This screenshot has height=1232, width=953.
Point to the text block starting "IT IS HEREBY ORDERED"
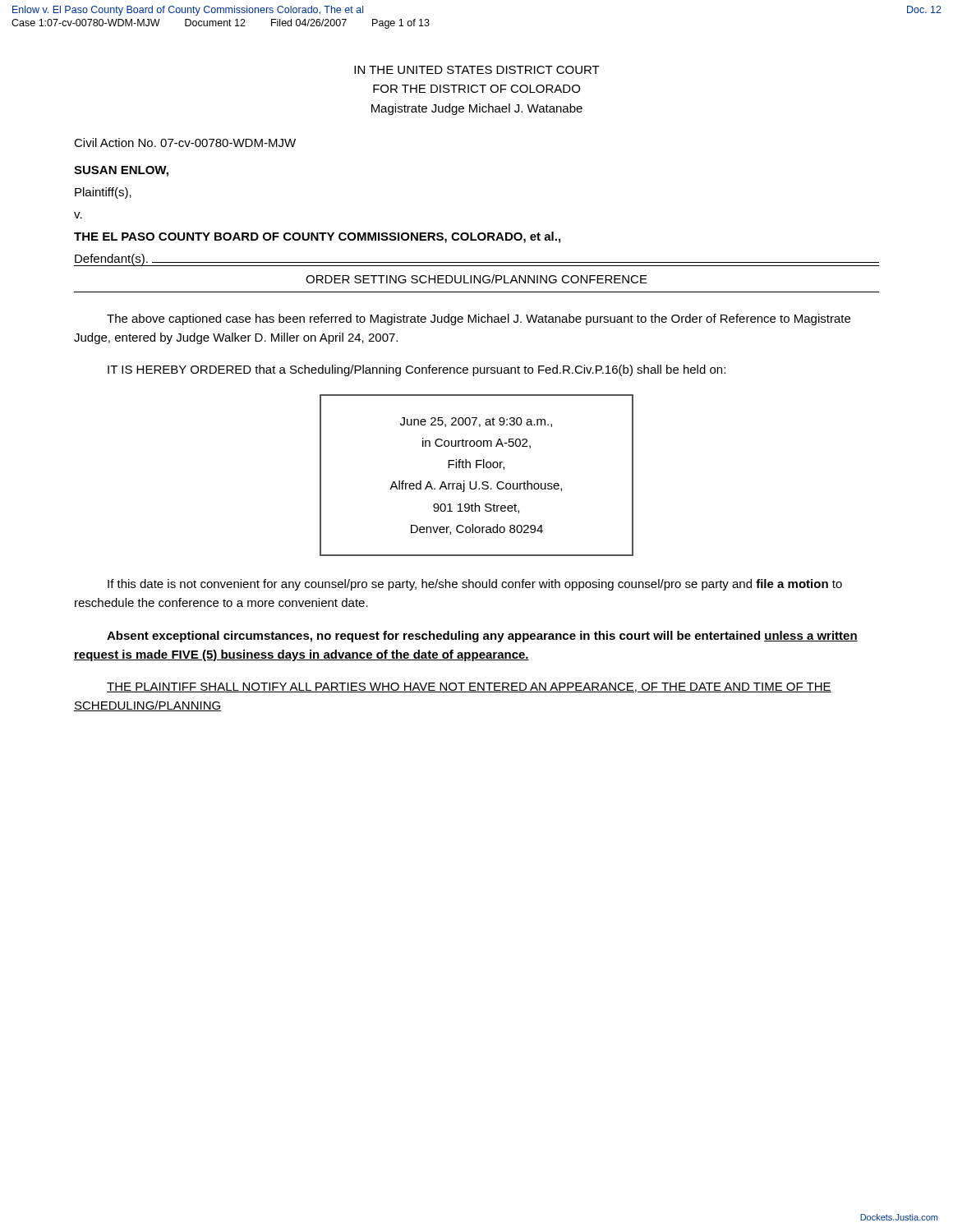click(x=417, y=369)
